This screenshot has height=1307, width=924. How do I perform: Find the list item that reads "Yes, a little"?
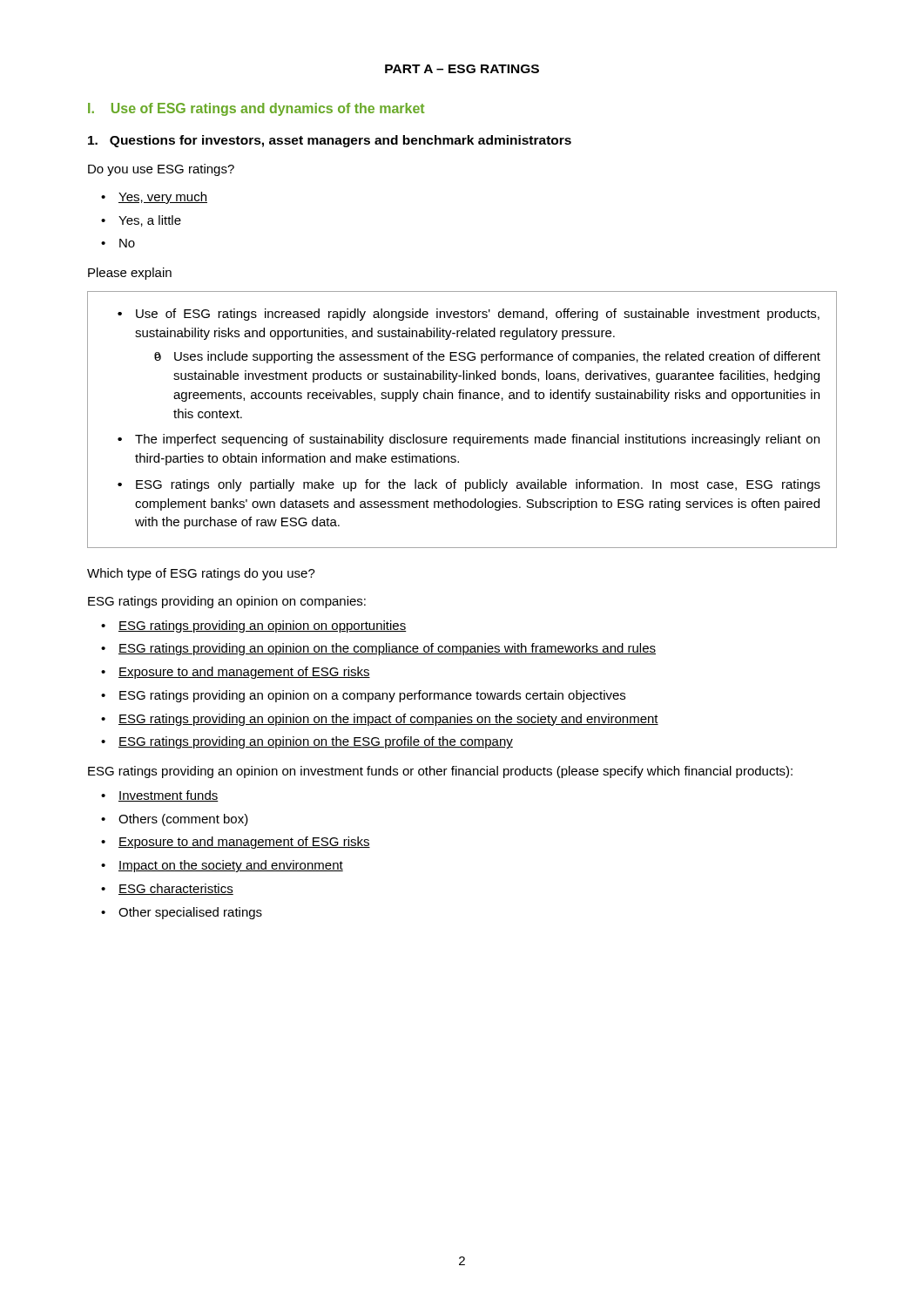pos(150,220)
